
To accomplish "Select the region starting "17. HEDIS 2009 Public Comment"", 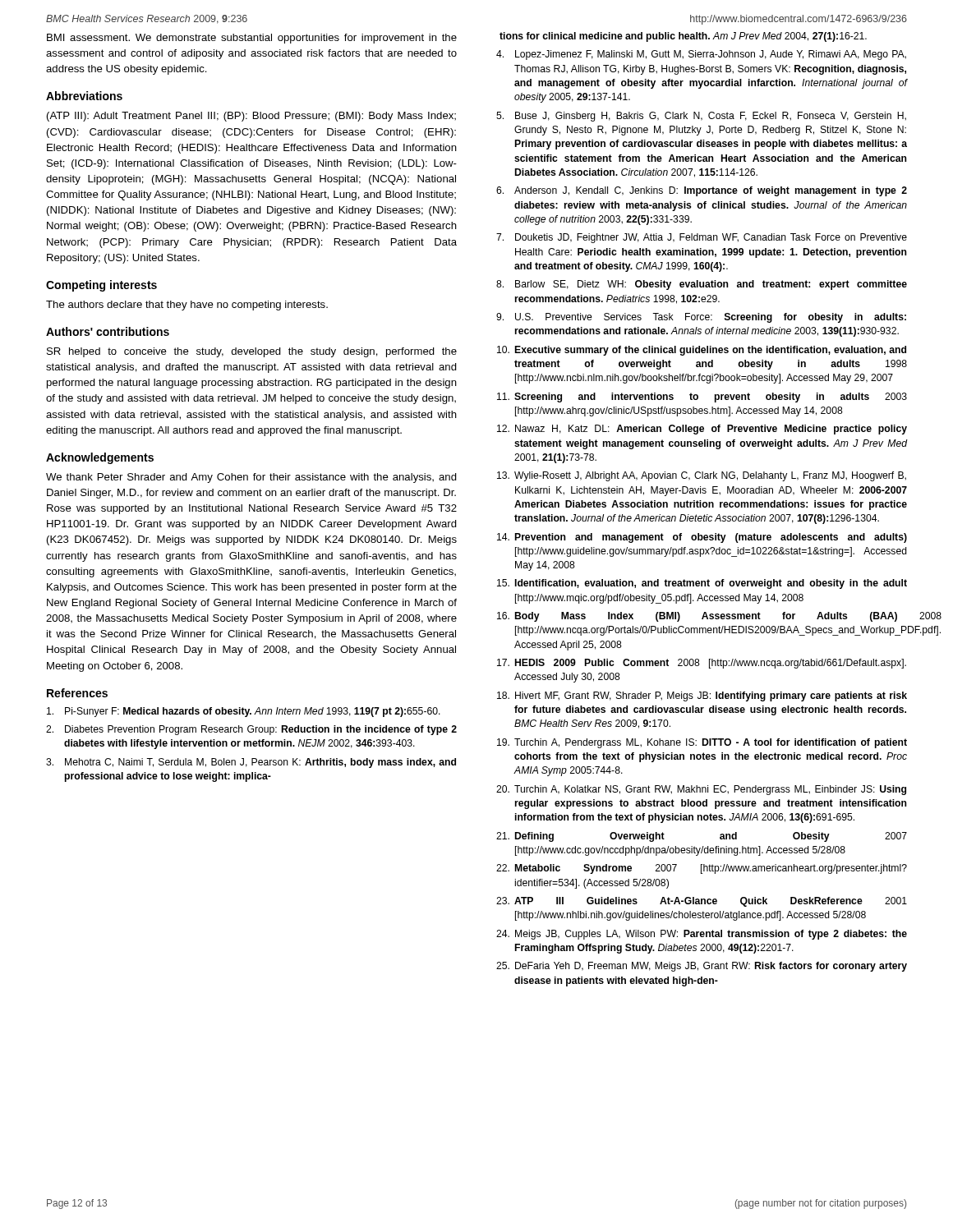I will (x=702, y=671).
